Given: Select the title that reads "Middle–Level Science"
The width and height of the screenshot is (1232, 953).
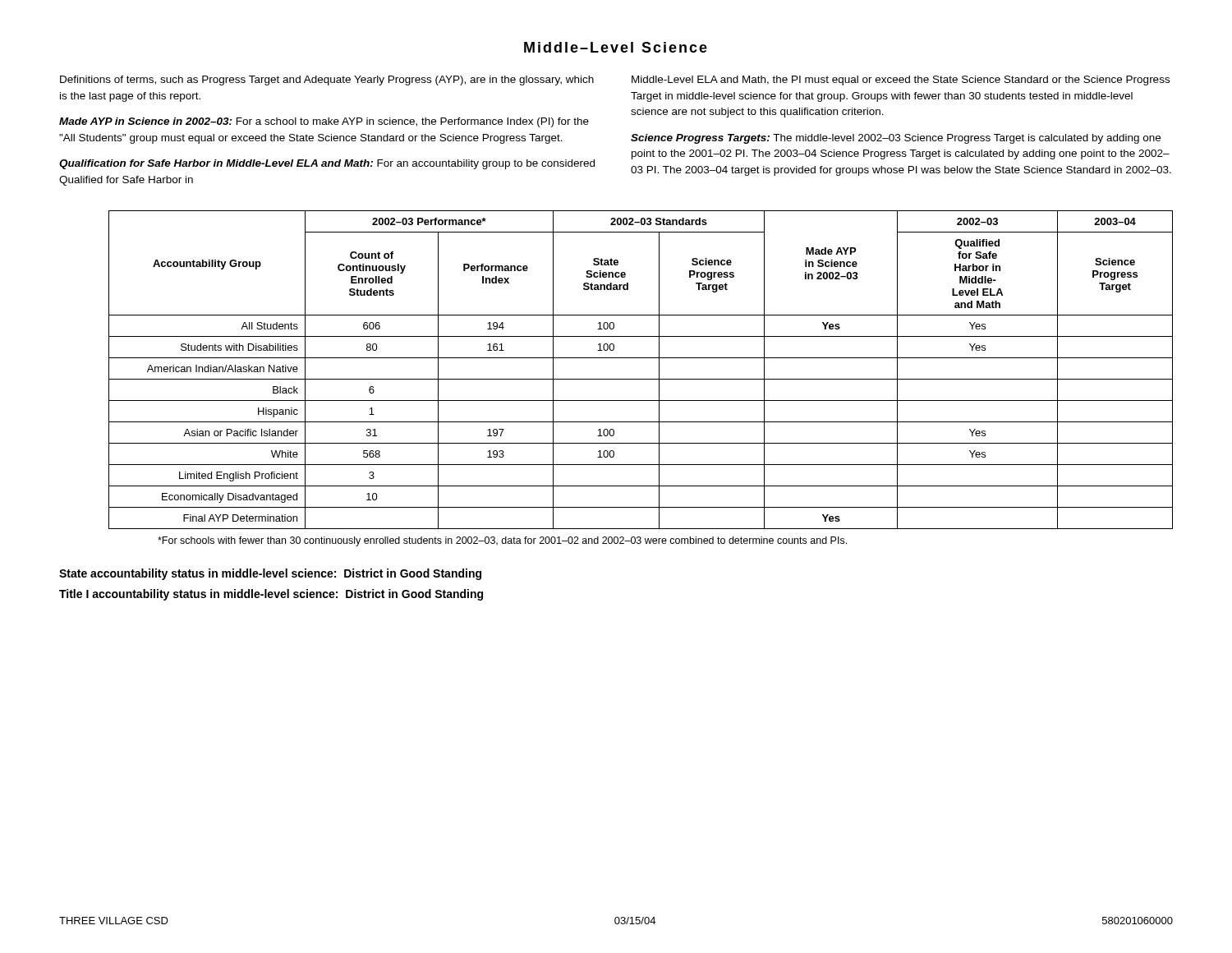Looking at the screenshot, I should [616, 48].
